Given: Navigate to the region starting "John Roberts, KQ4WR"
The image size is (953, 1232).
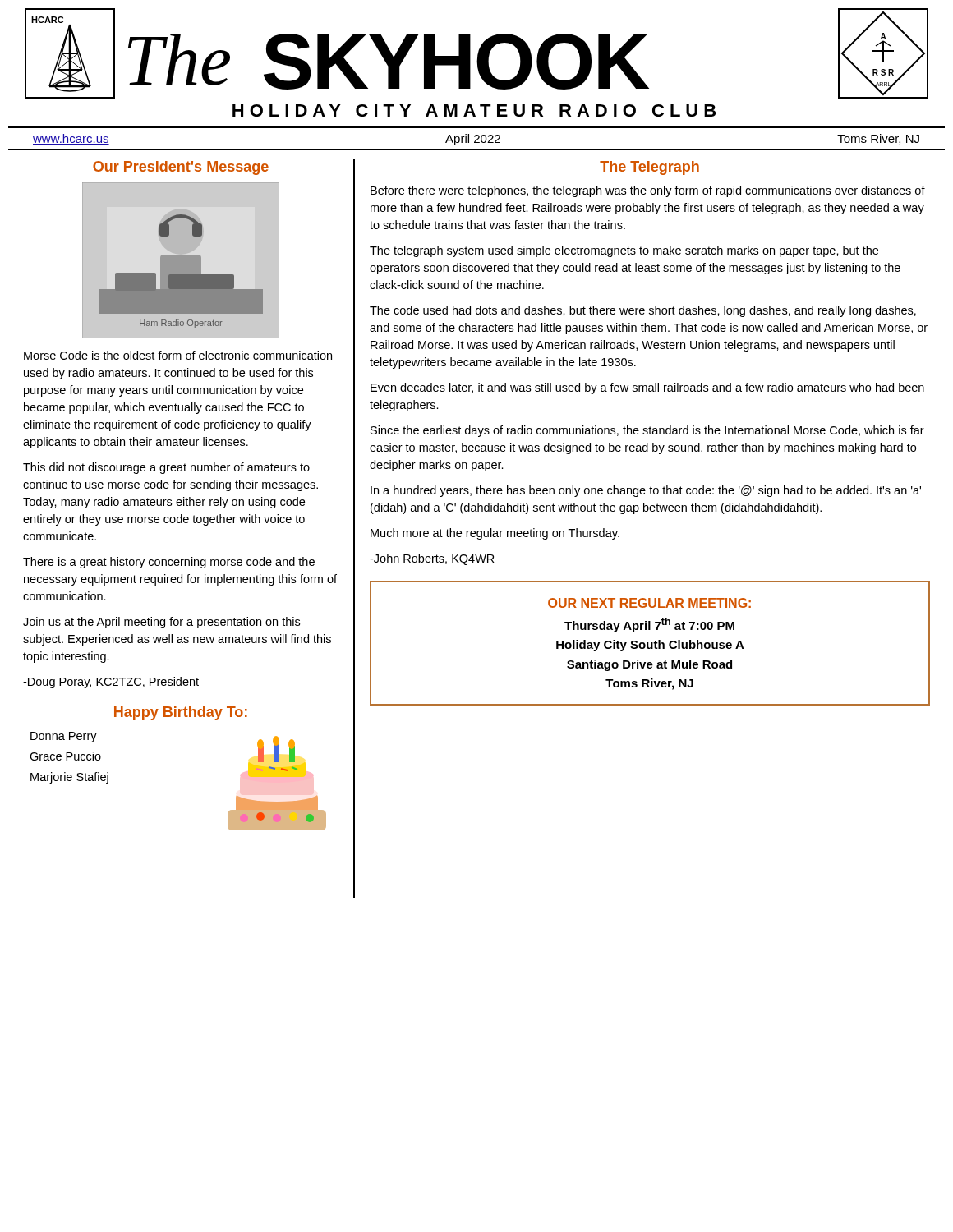Looking at the screenshot, I should pos(432,559).
